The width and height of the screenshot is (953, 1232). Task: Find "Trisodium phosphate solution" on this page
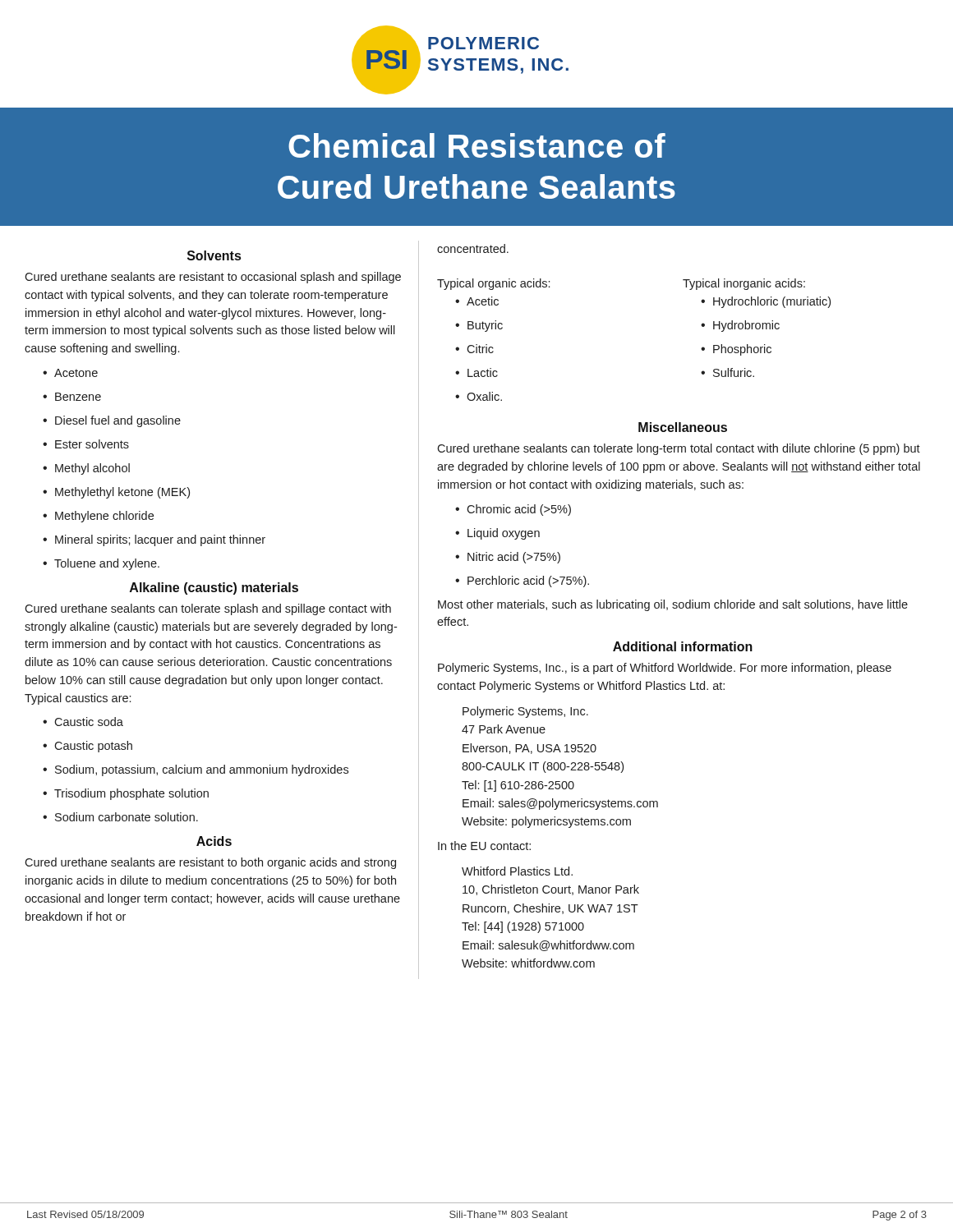[x=214, y=794]
